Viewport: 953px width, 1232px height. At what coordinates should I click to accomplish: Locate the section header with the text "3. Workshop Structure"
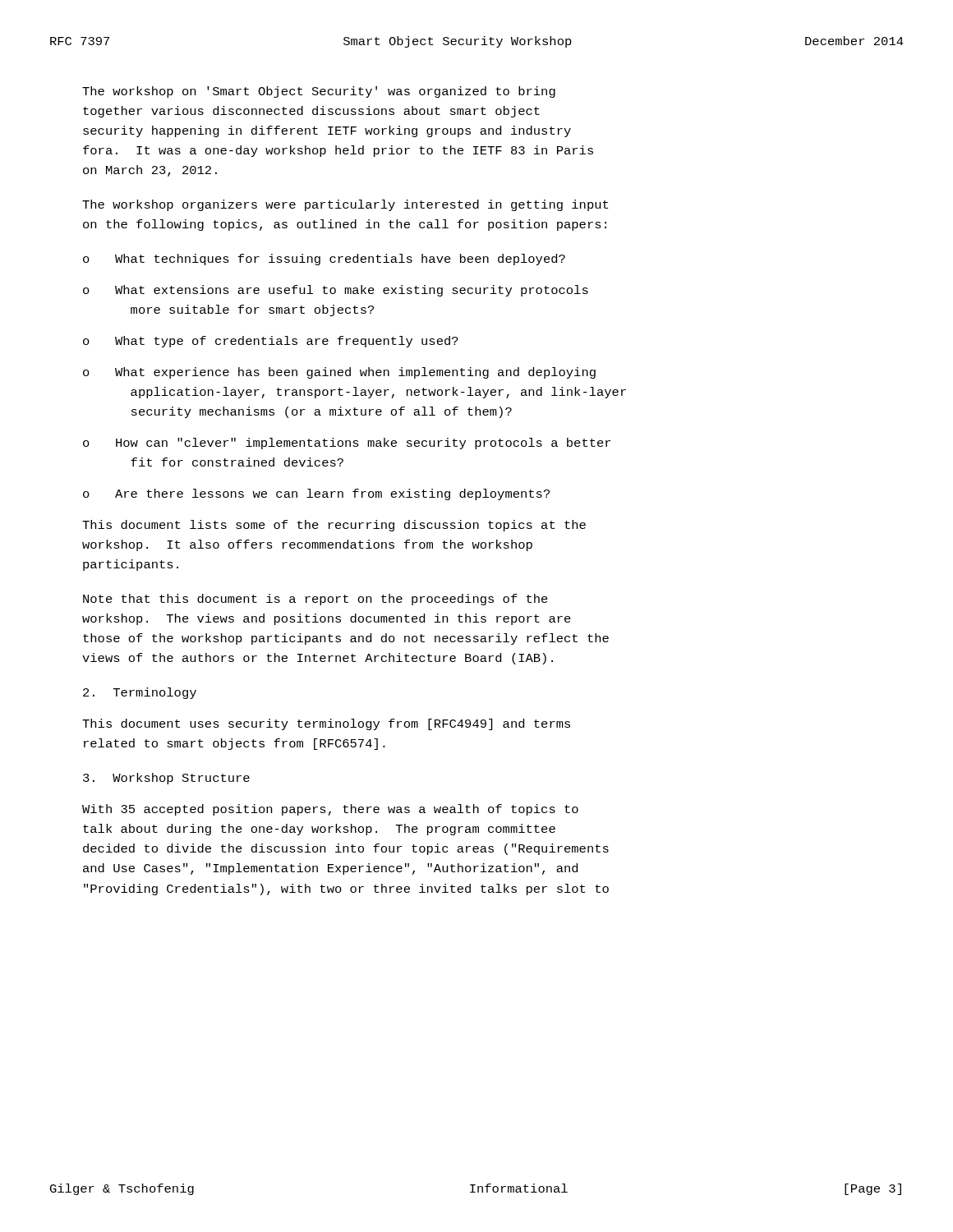166,779
